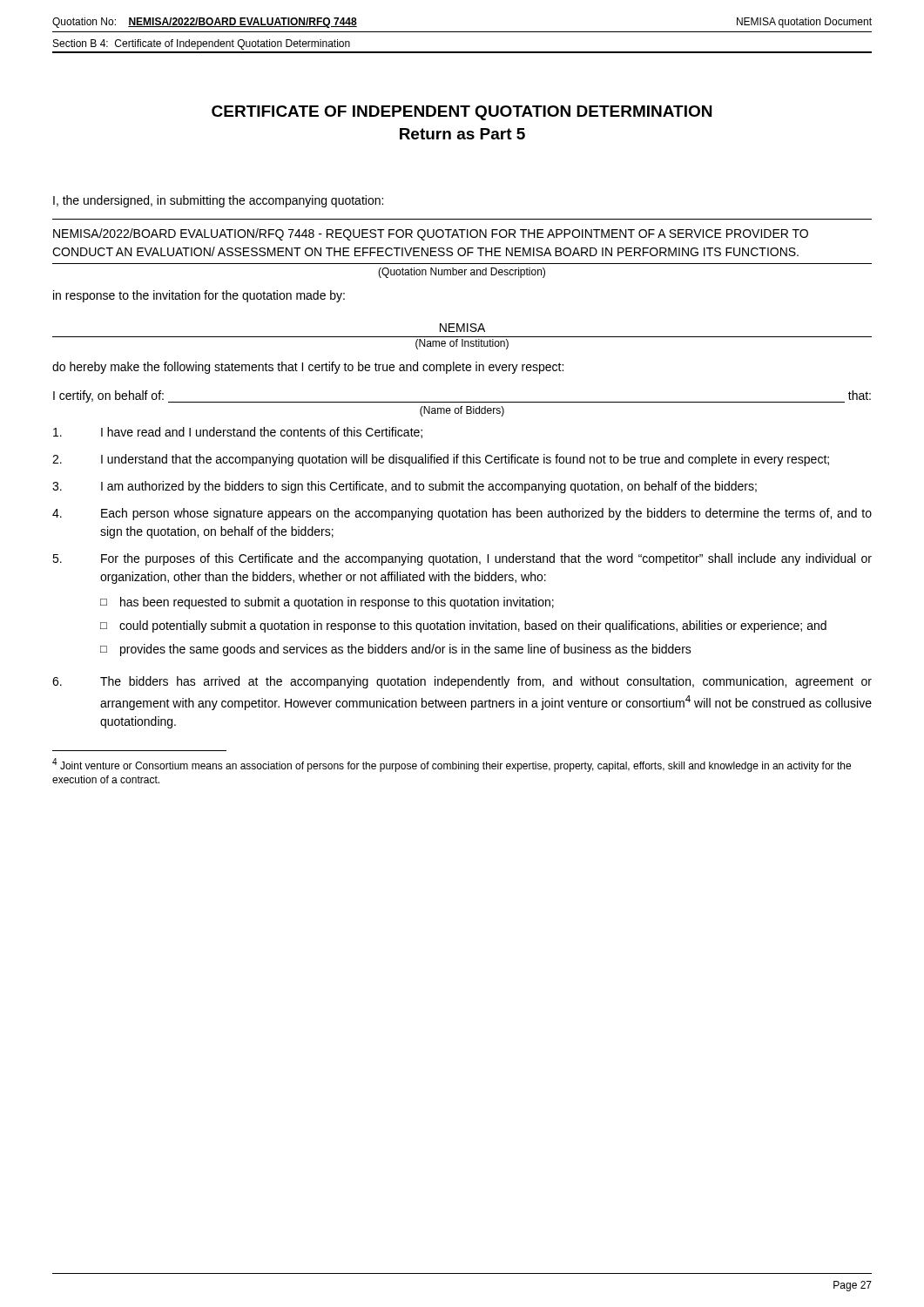Locate the caption that opens with "(Quotation Number and"
The image size is (924, 1307).
[x=462, y=272]
